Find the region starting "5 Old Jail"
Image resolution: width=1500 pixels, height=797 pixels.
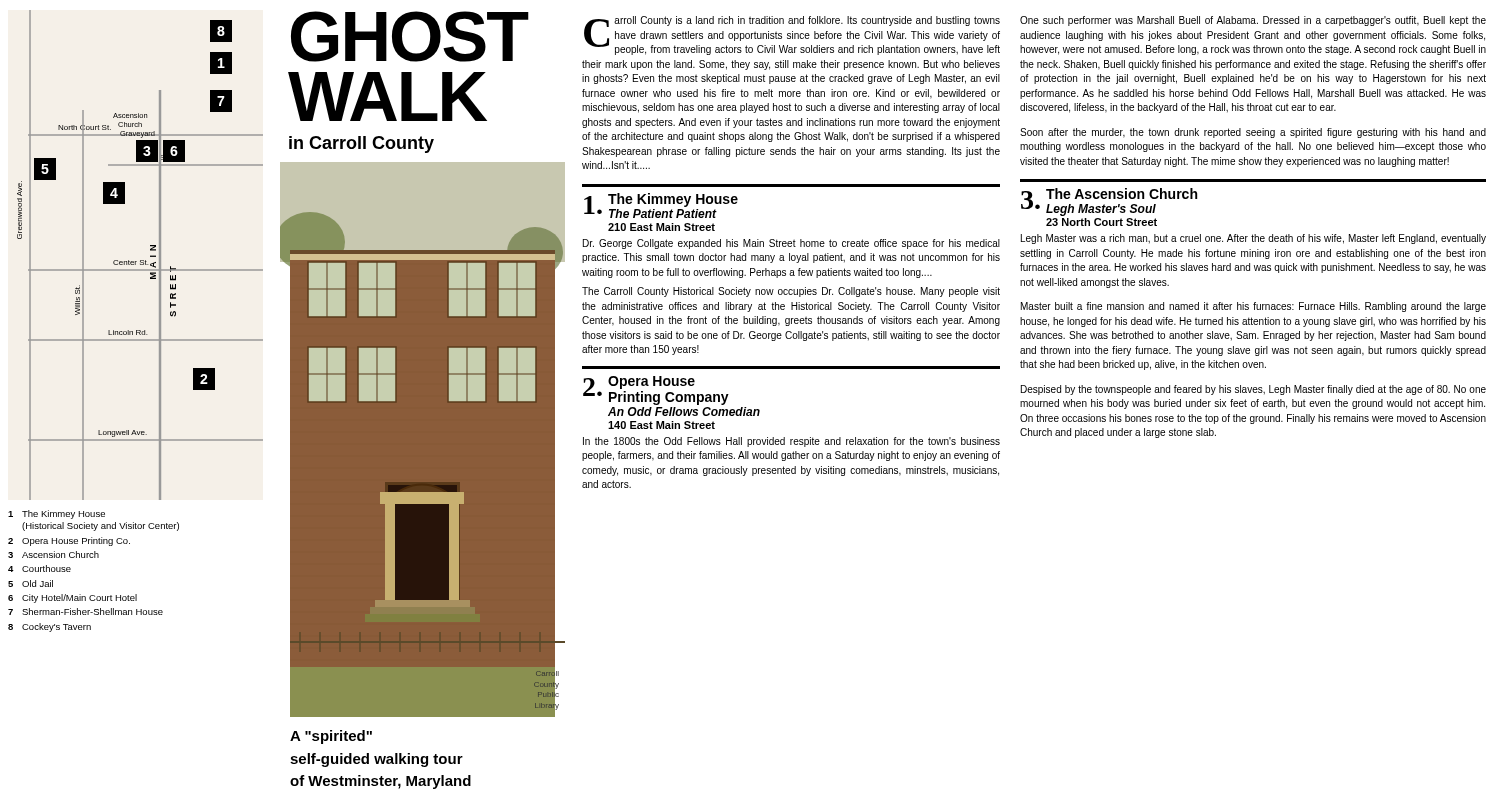tap(31, 584)
